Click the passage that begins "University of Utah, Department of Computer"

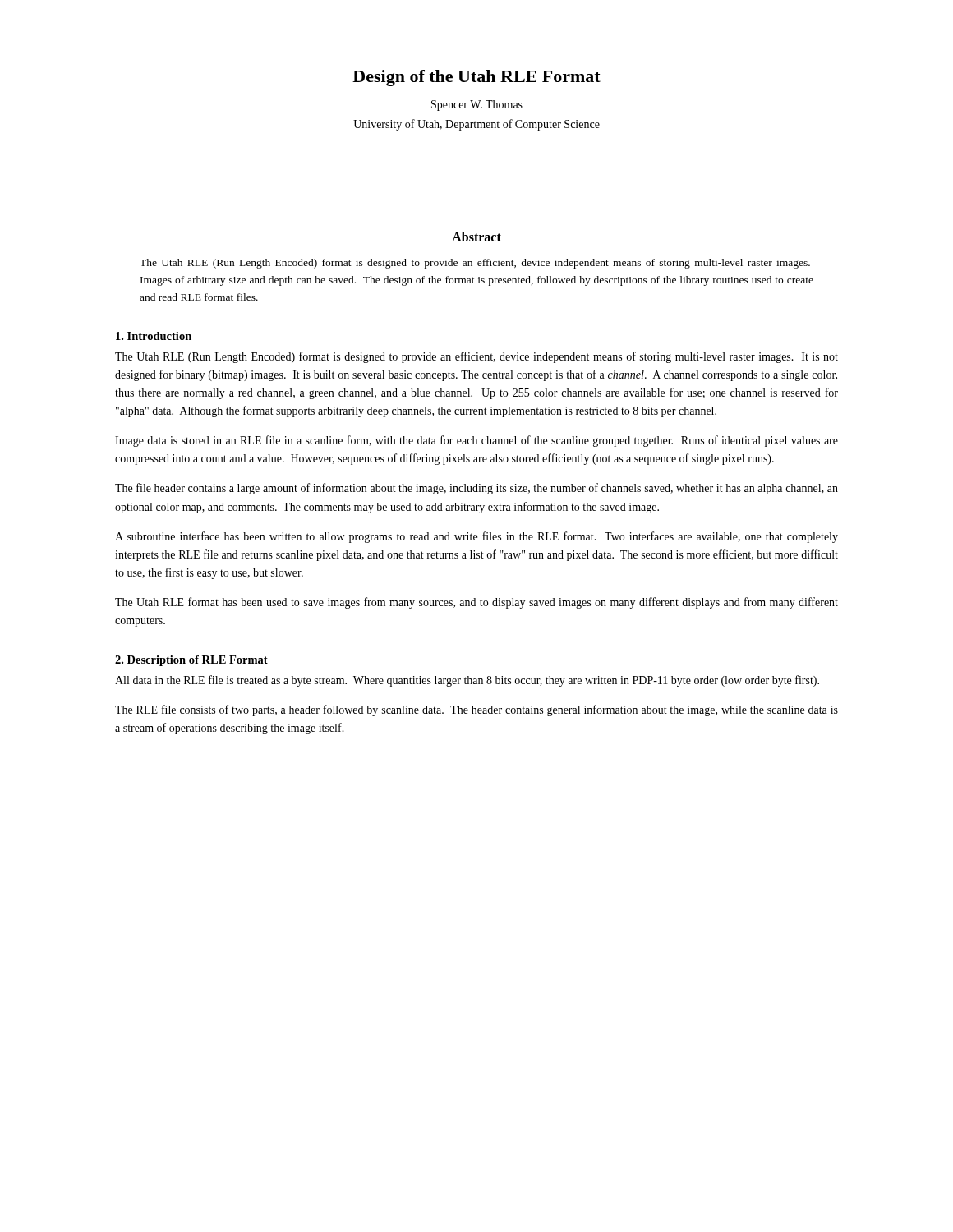[476, 124]
